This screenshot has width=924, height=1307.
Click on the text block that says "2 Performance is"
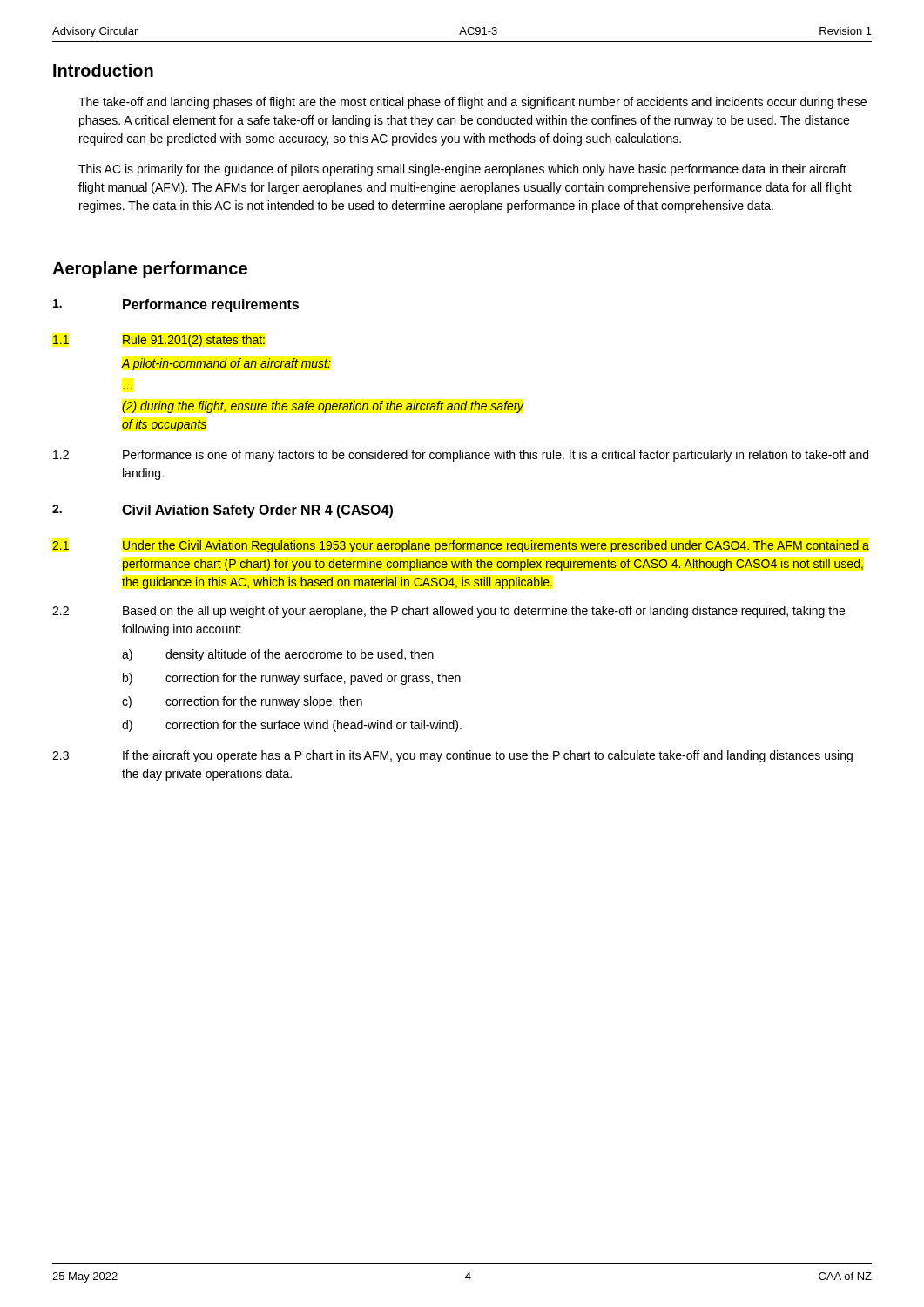point(462,464)
